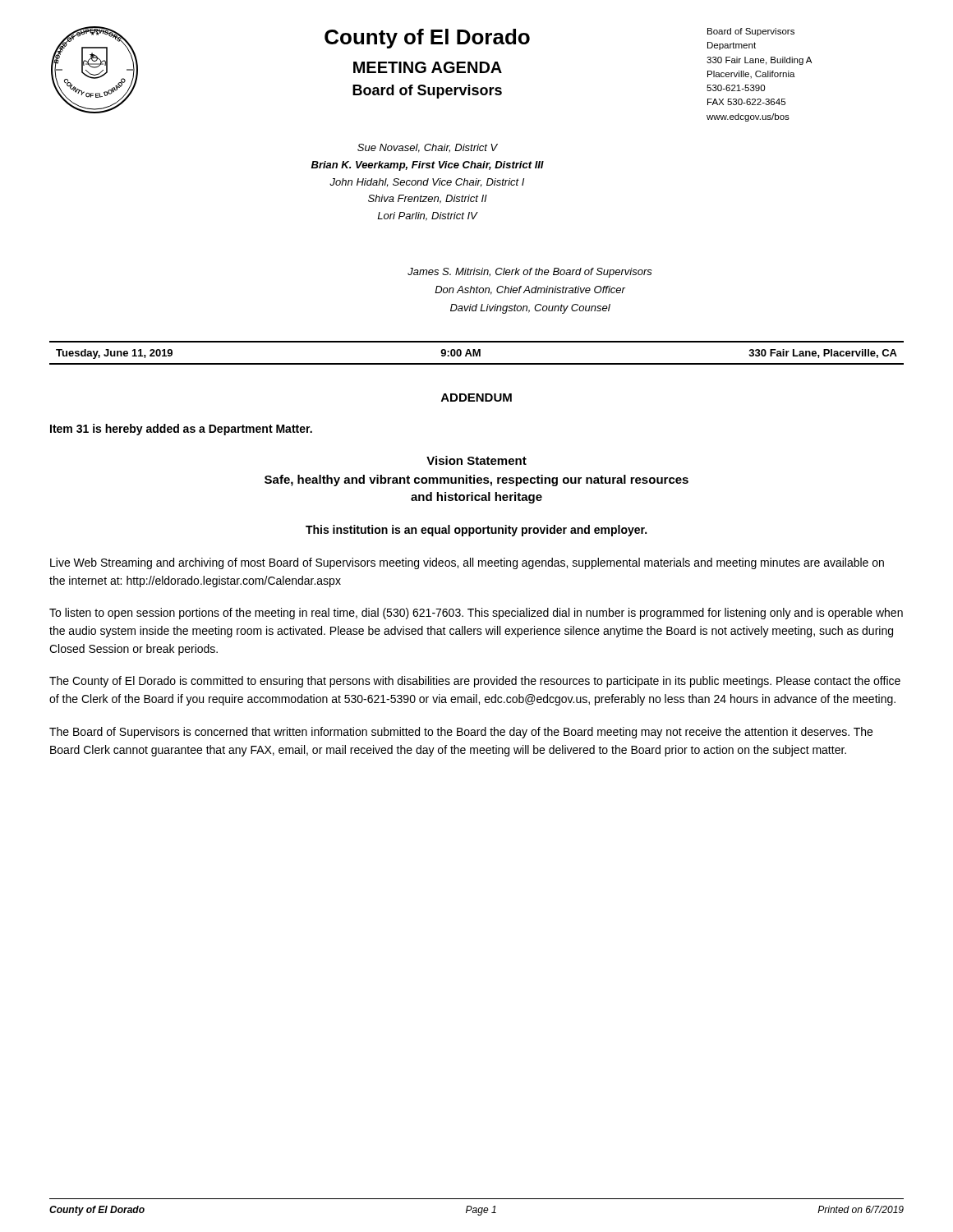Point to the block beginning "To listen to open session"
Image resolution: width=953 pixels, height=1232 pixels.
(476, 631)
